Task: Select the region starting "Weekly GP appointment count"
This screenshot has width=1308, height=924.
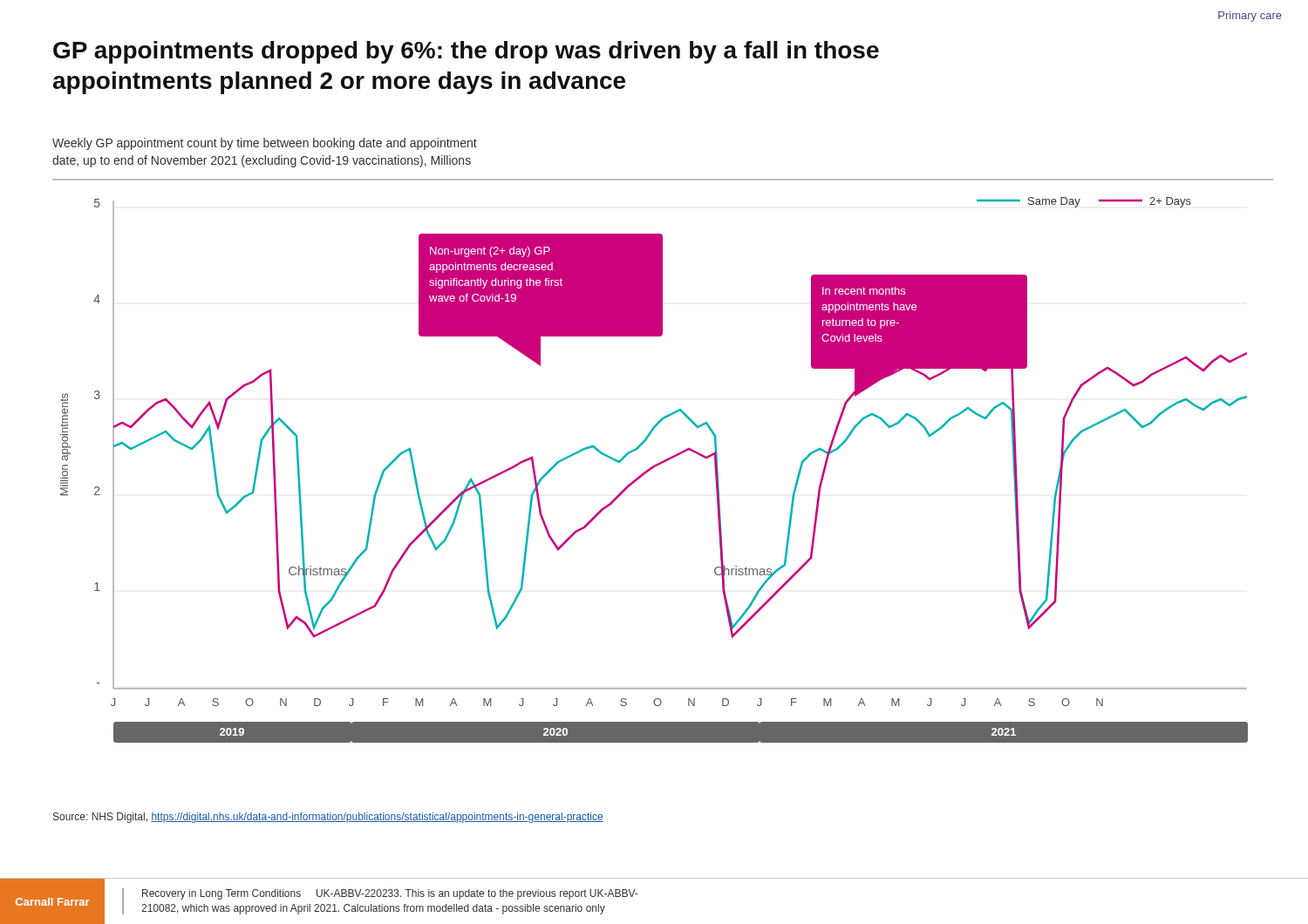Action: (x=265, y=151)
